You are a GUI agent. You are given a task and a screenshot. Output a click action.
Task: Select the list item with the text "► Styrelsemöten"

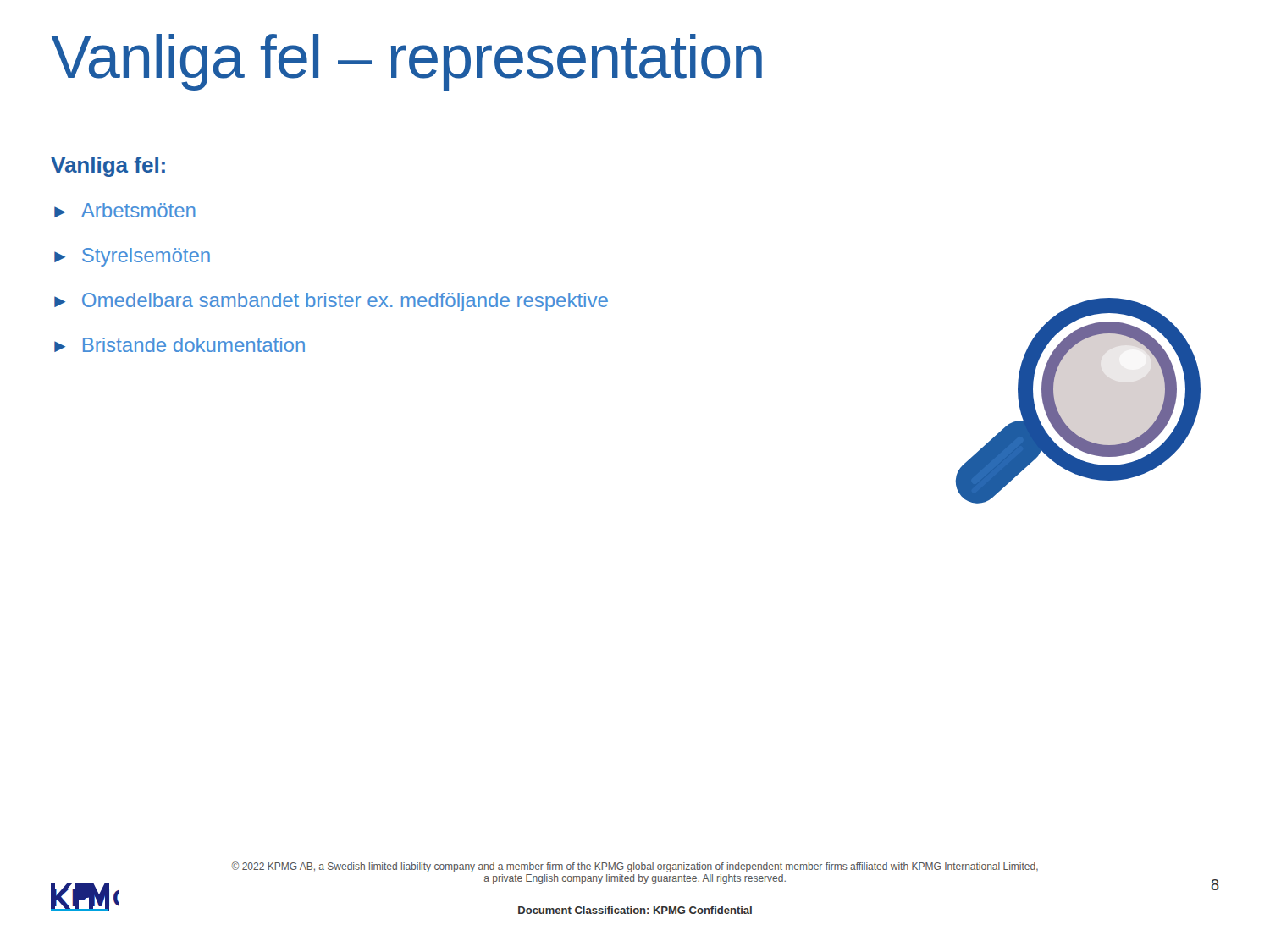[x=131, y=256]
